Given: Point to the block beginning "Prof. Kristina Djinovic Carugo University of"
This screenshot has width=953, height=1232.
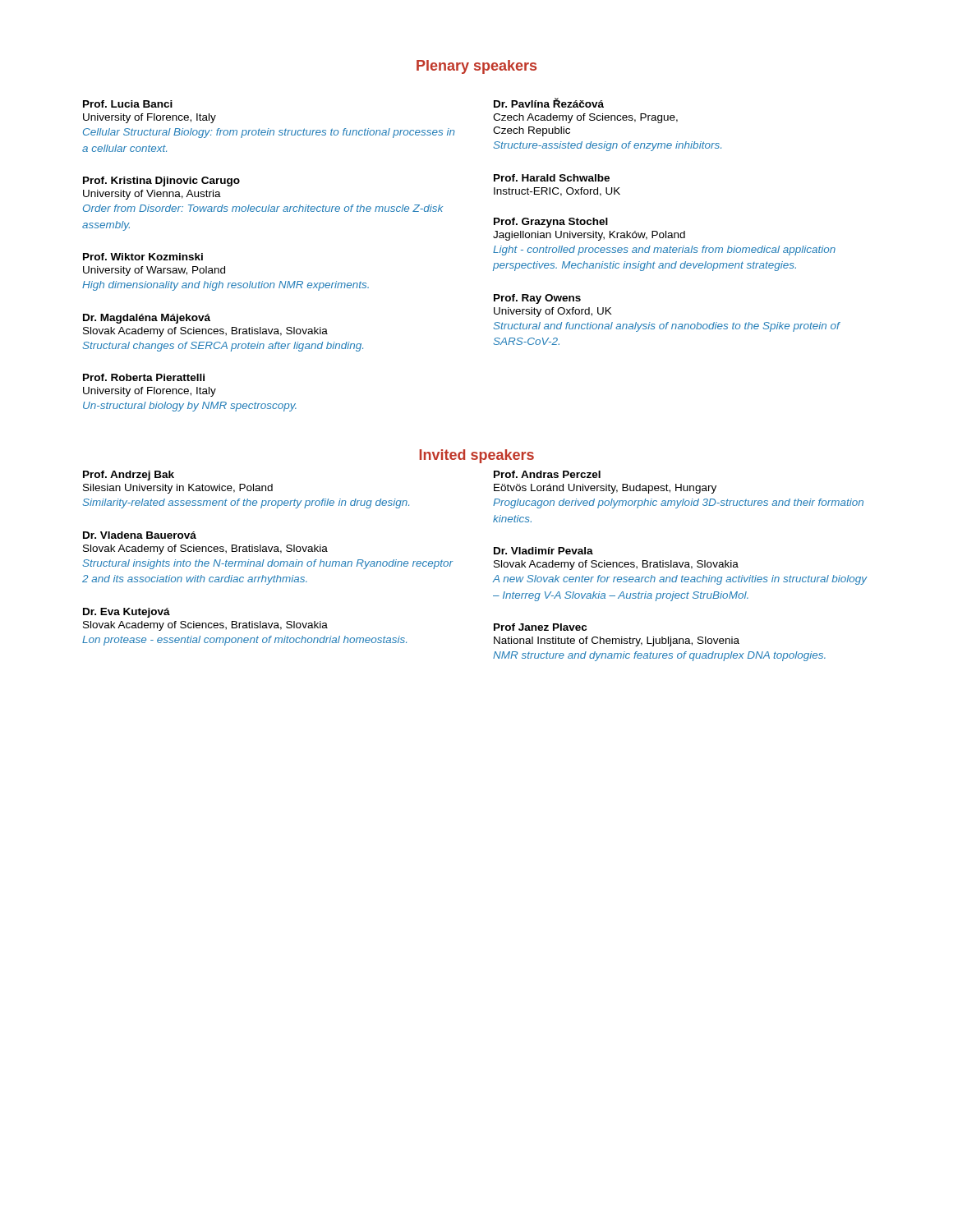Looking at the screenshot, I should pos(271,203).
